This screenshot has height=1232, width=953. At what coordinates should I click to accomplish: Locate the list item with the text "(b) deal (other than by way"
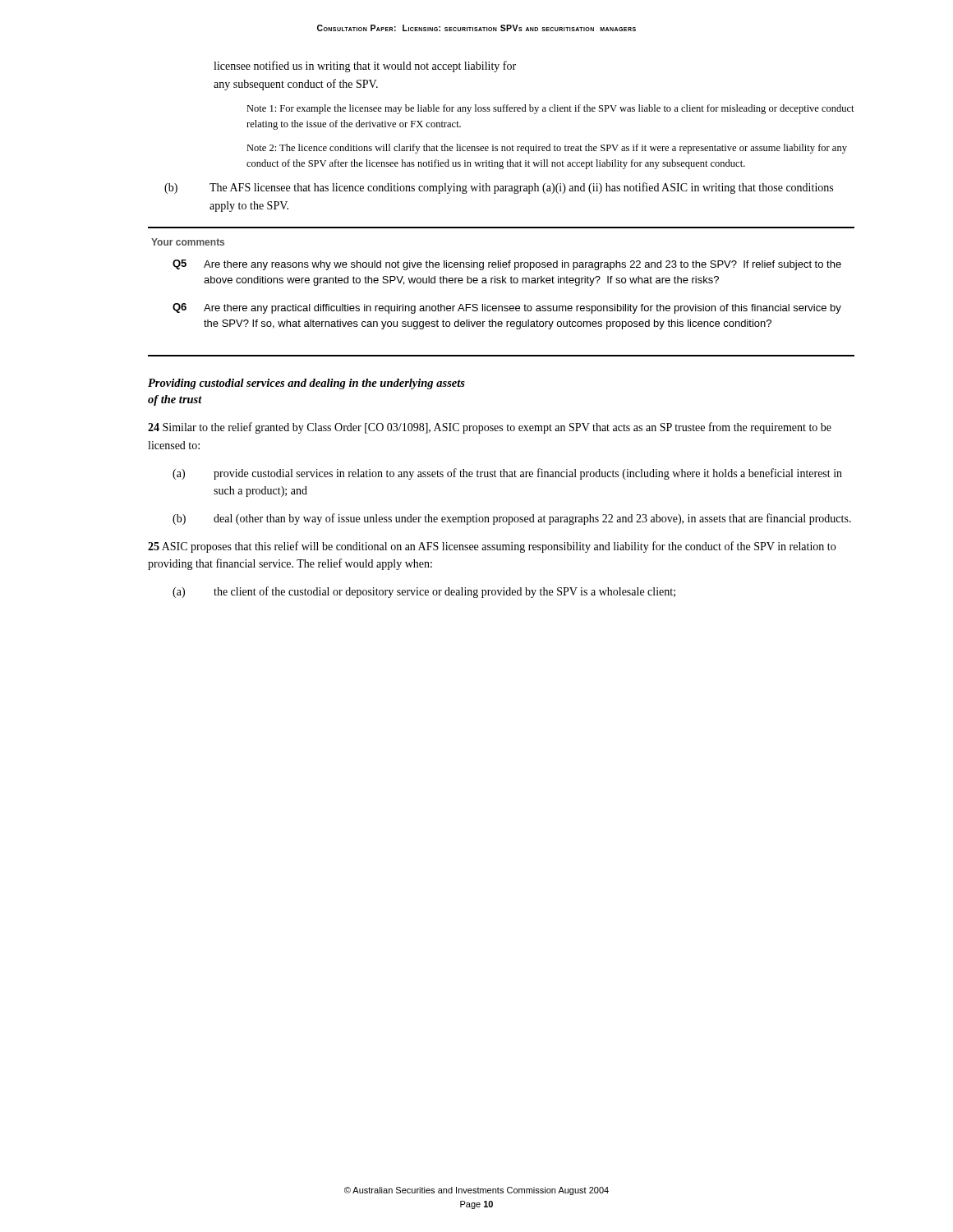pos(513,519)
